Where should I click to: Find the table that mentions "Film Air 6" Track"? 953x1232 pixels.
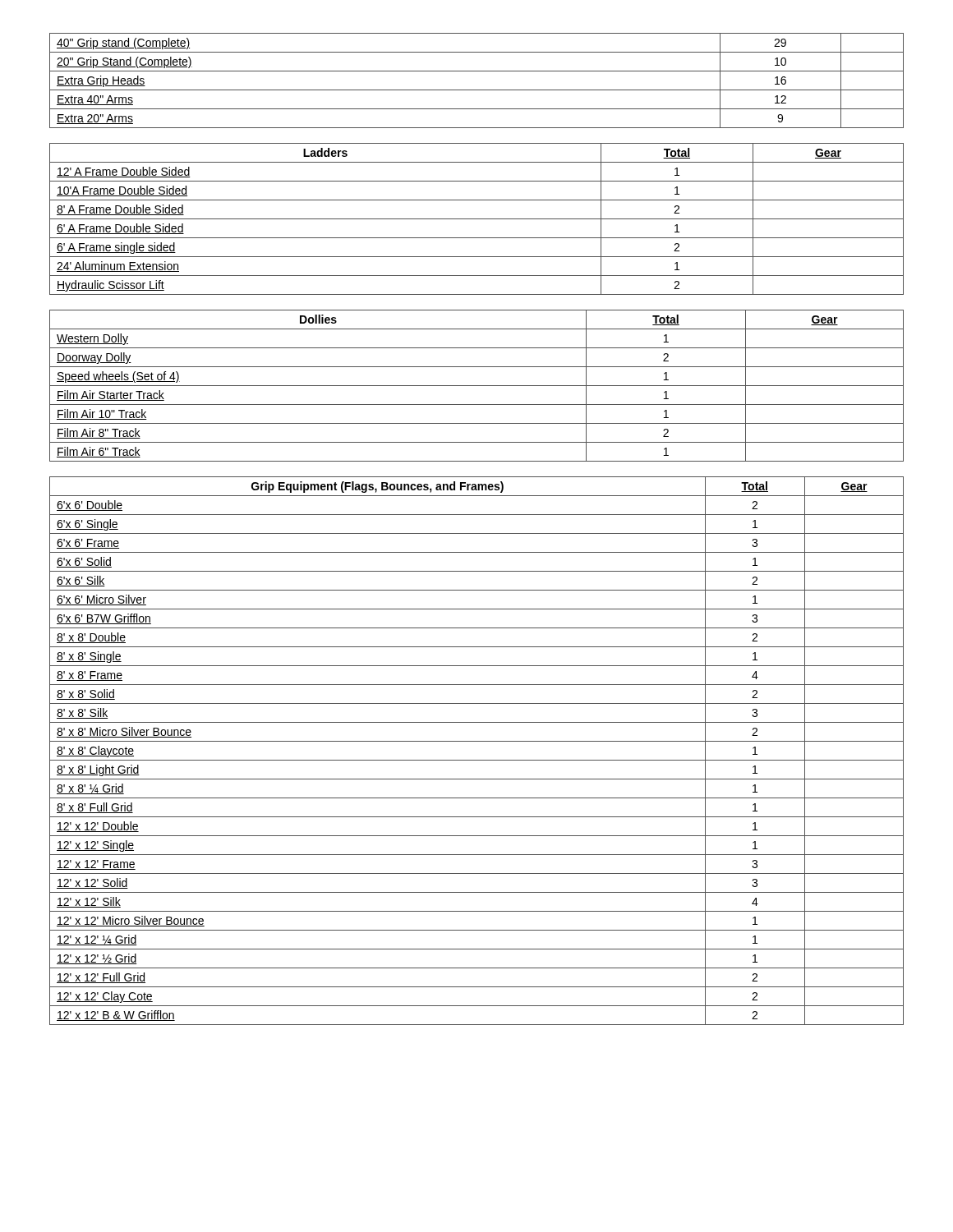[476, 386]
